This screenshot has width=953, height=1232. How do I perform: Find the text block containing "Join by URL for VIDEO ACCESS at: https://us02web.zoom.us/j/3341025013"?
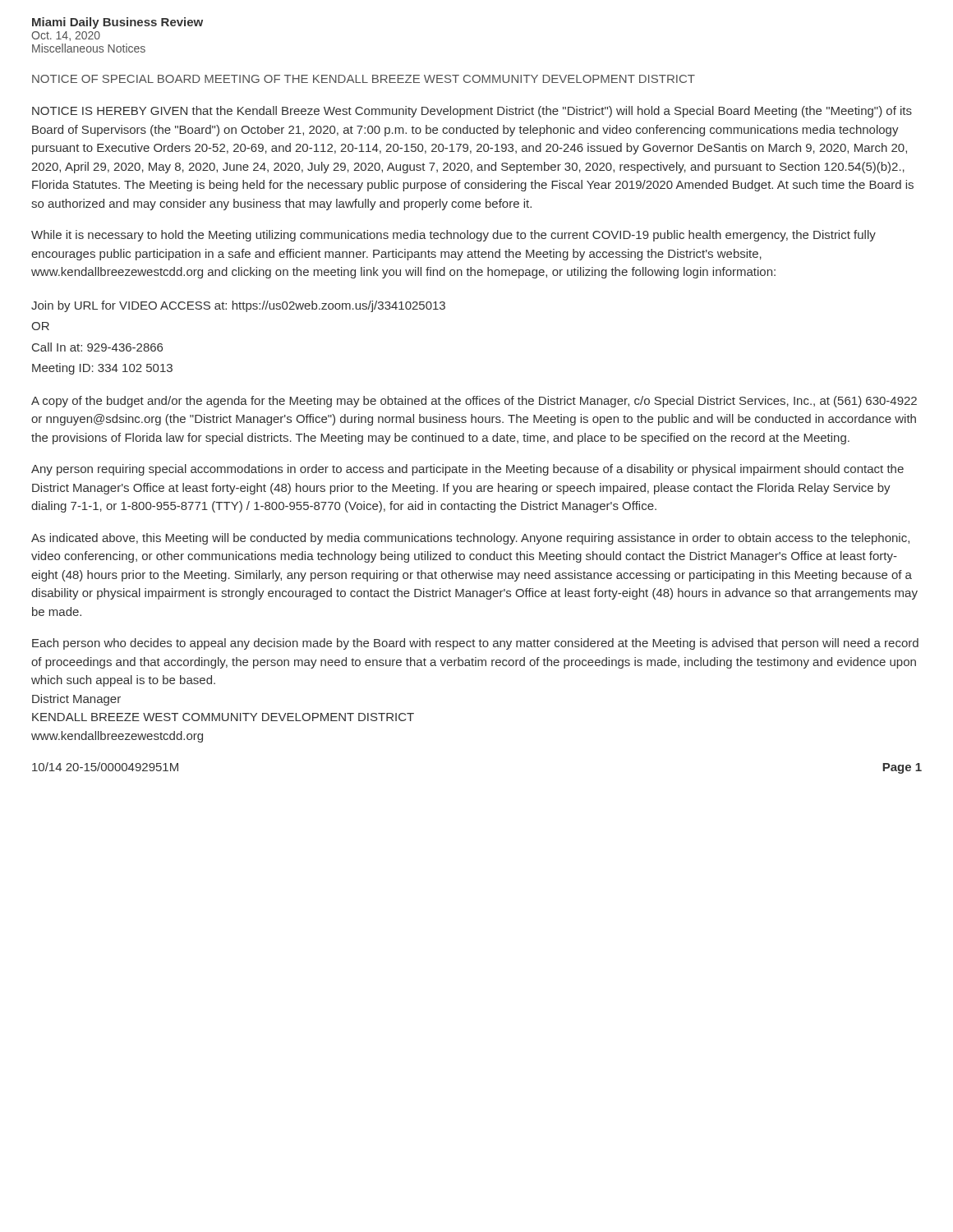[238, 306]
